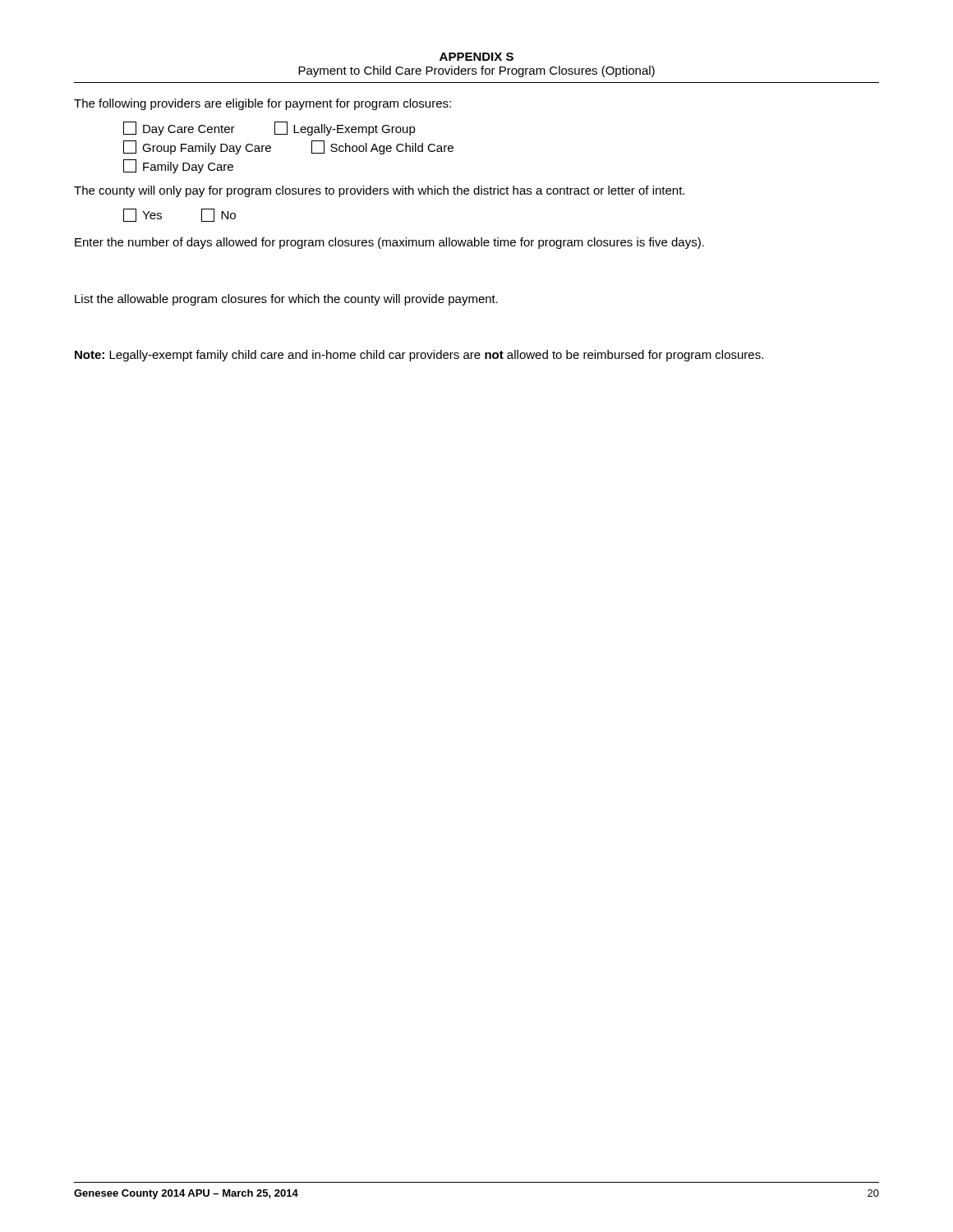Click the passage that begins "The following providers"
953x1232 pixels.
(263, 103)
